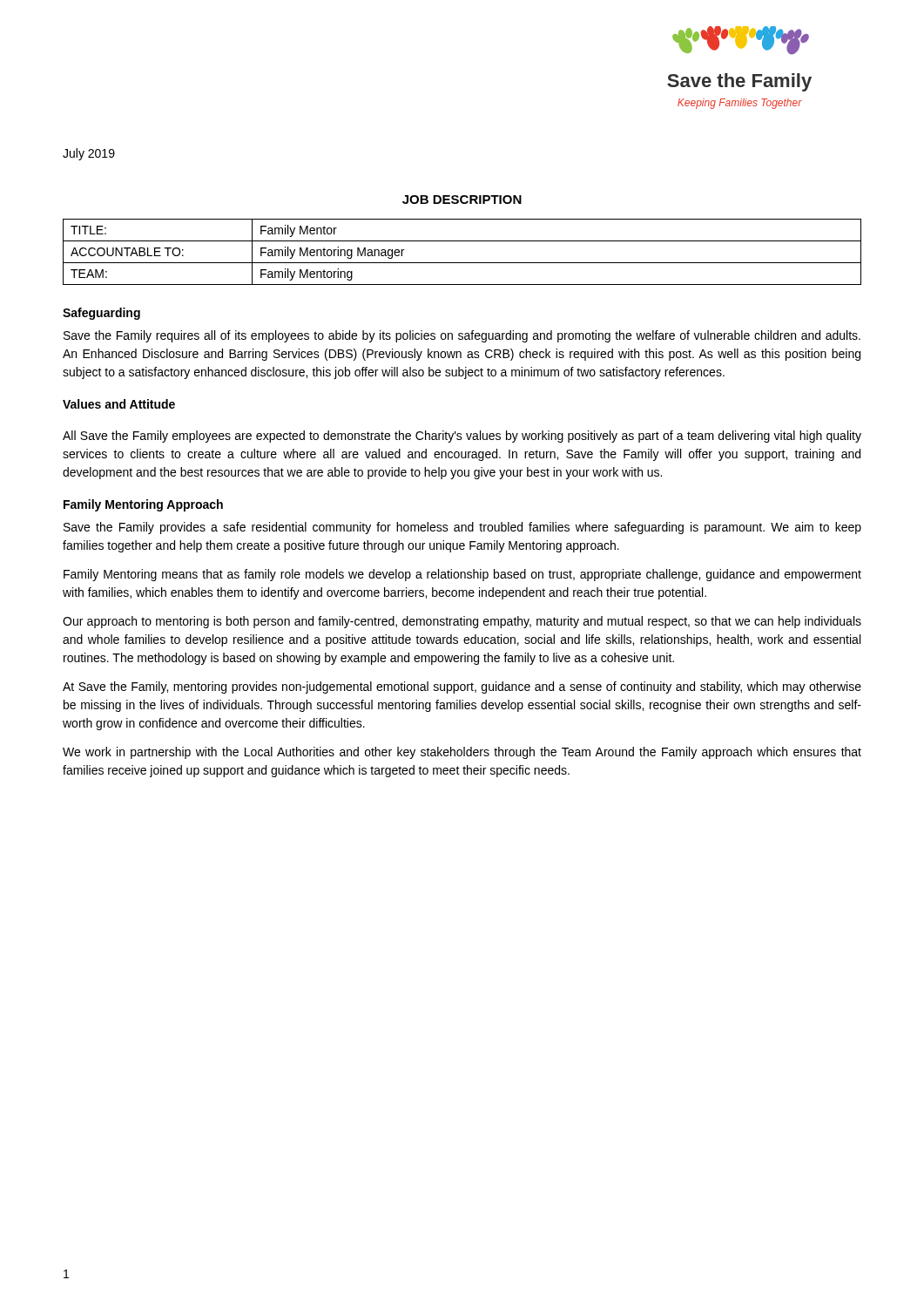
Task: Where does it say "Values and Attitude"?
Action: coord(119,404)
